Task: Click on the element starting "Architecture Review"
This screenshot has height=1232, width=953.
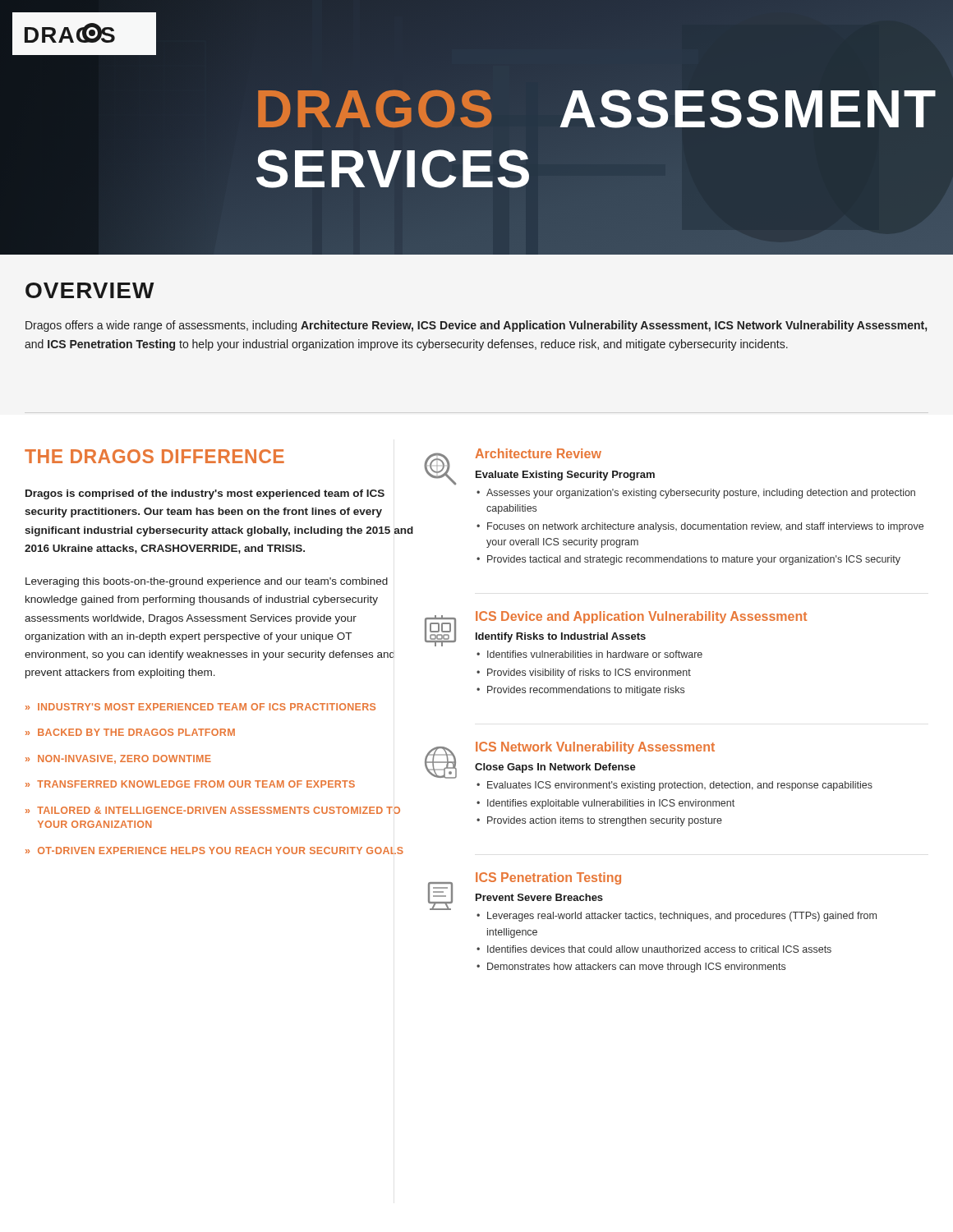Action: pyautogui.click(x=538, y=454)
